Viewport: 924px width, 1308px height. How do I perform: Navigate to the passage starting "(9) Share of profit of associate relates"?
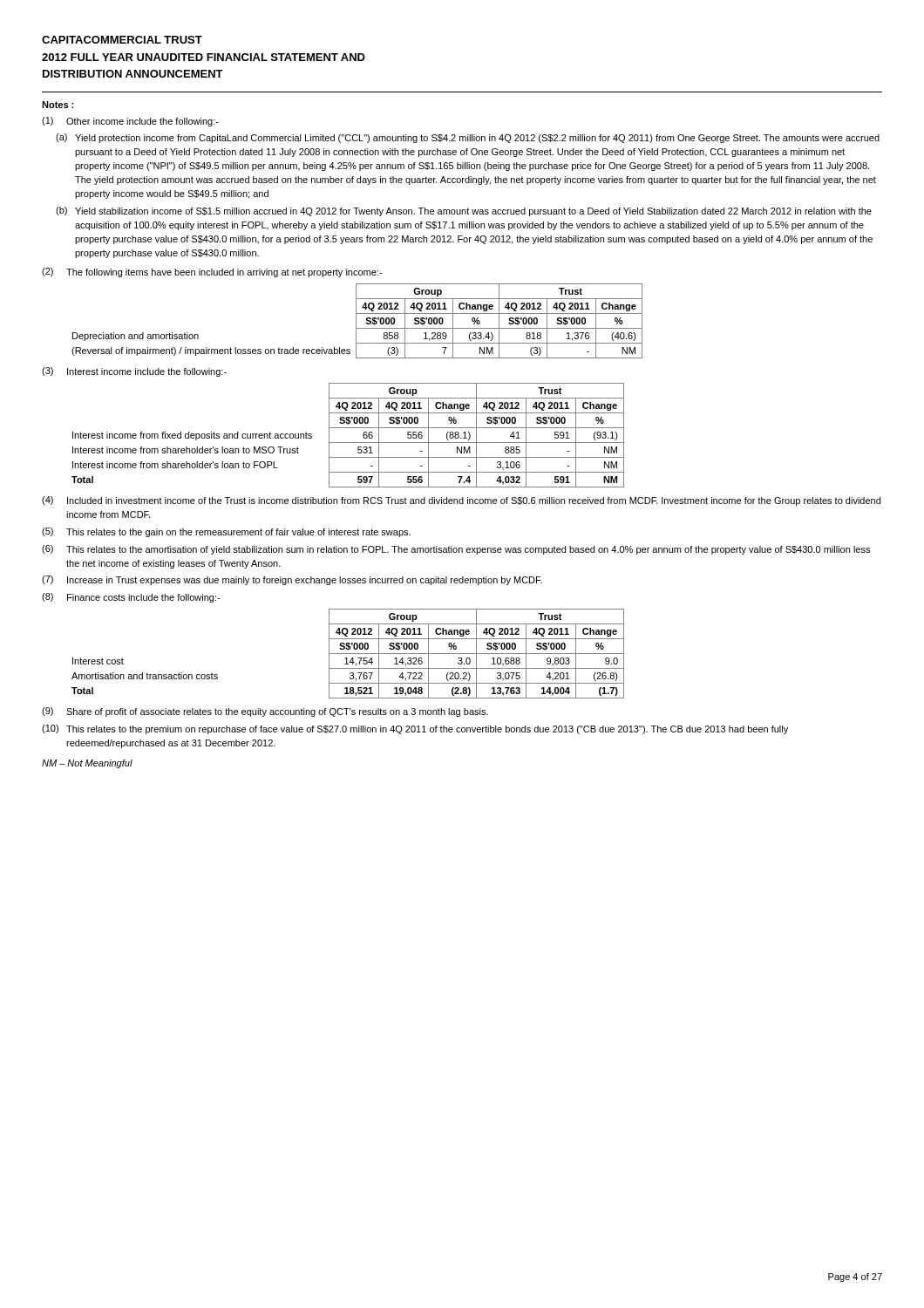pos(462,713)
